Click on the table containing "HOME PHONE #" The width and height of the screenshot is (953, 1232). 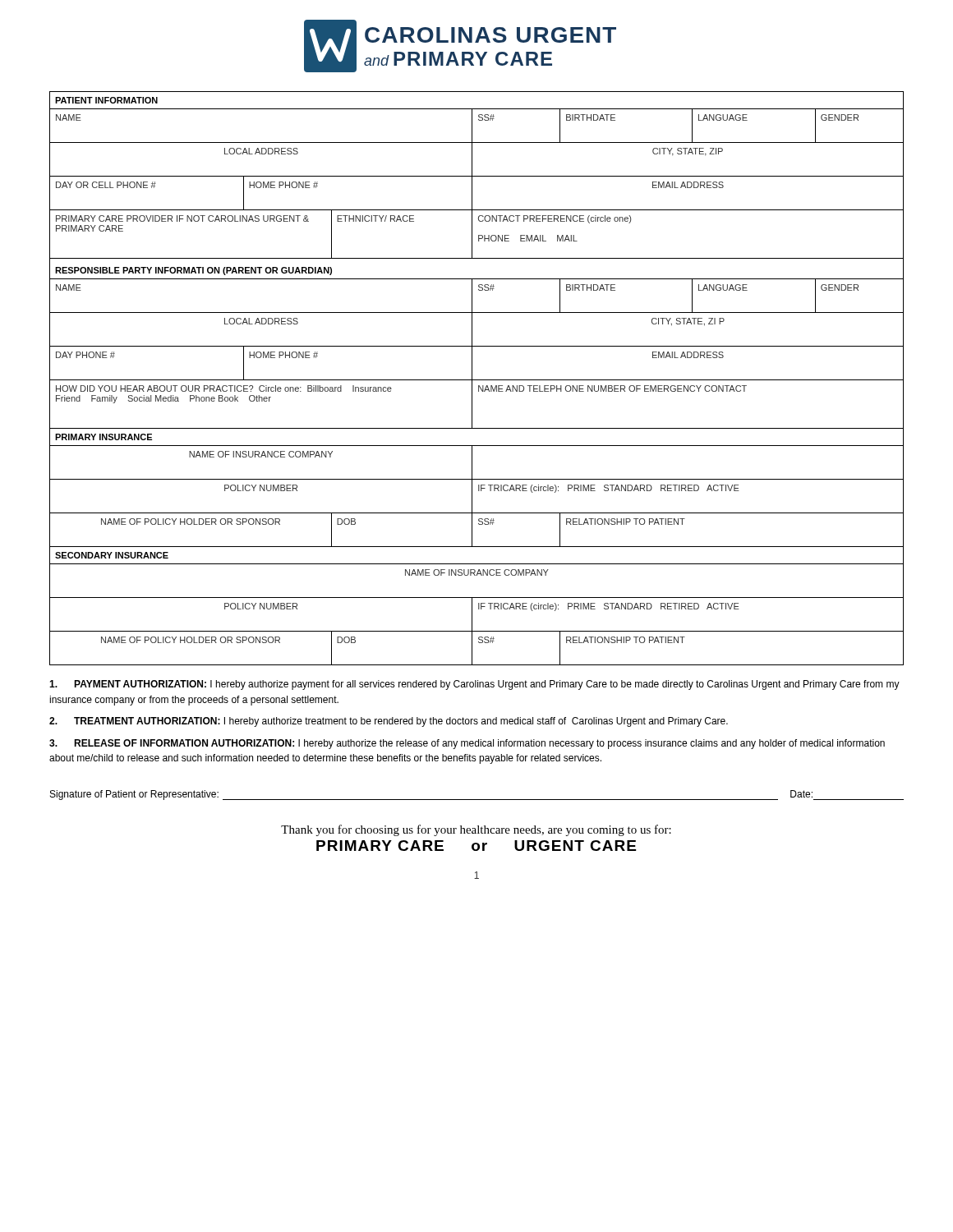[x=476, y=378]
